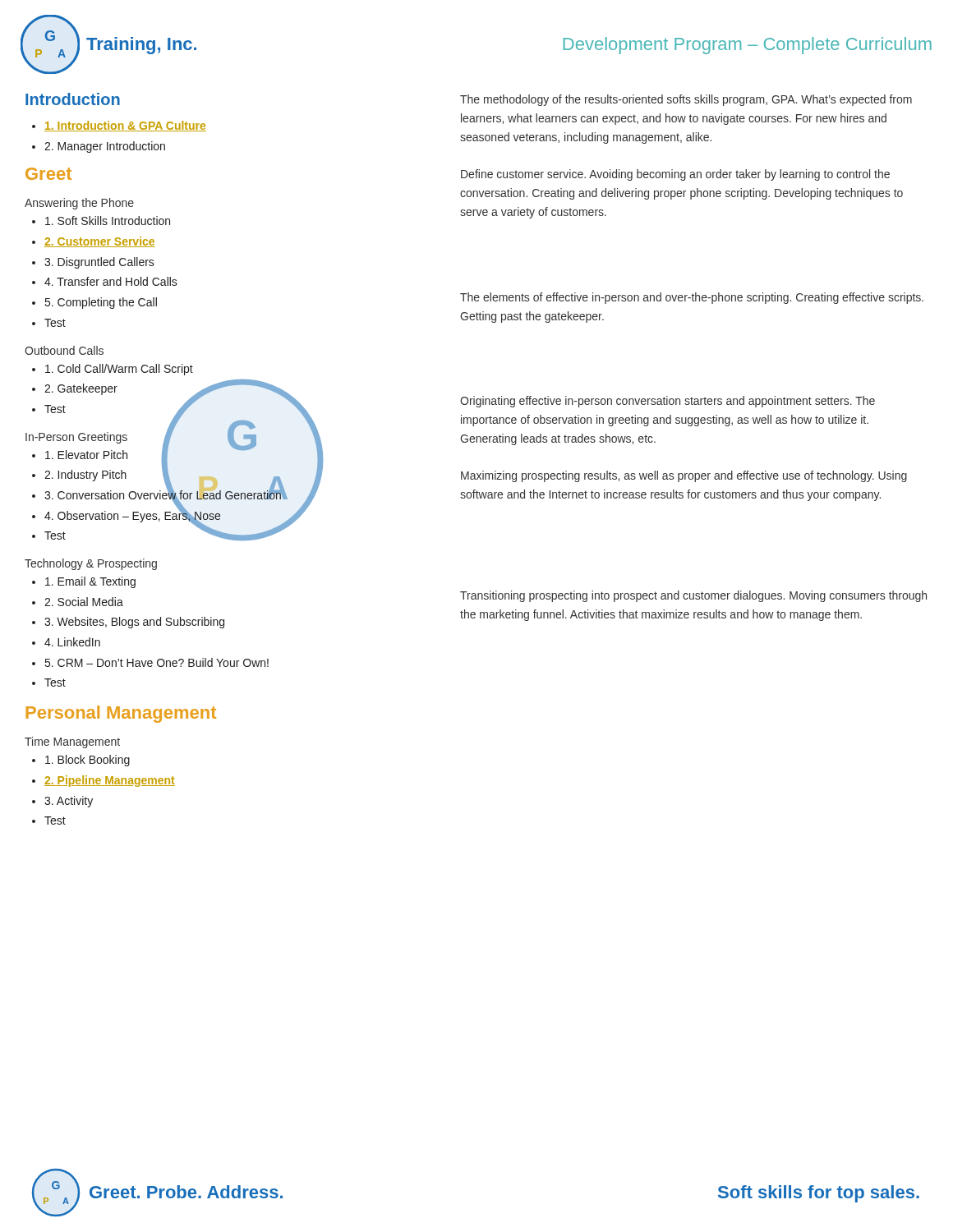Click on the block starting "Maximizing prospecting results,"

click(x=684, y=485)
